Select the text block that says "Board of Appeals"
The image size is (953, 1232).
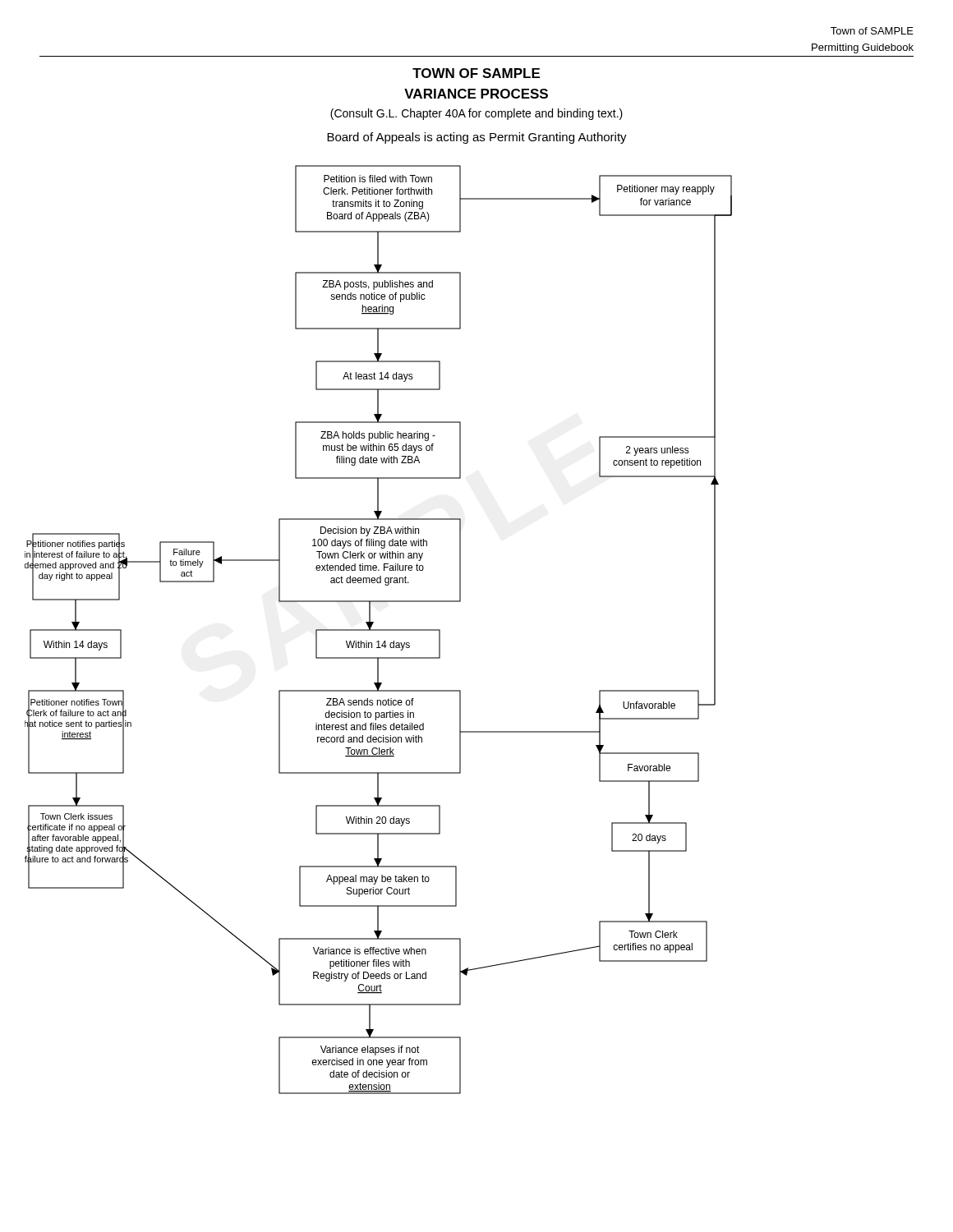(x=476, y=137)
